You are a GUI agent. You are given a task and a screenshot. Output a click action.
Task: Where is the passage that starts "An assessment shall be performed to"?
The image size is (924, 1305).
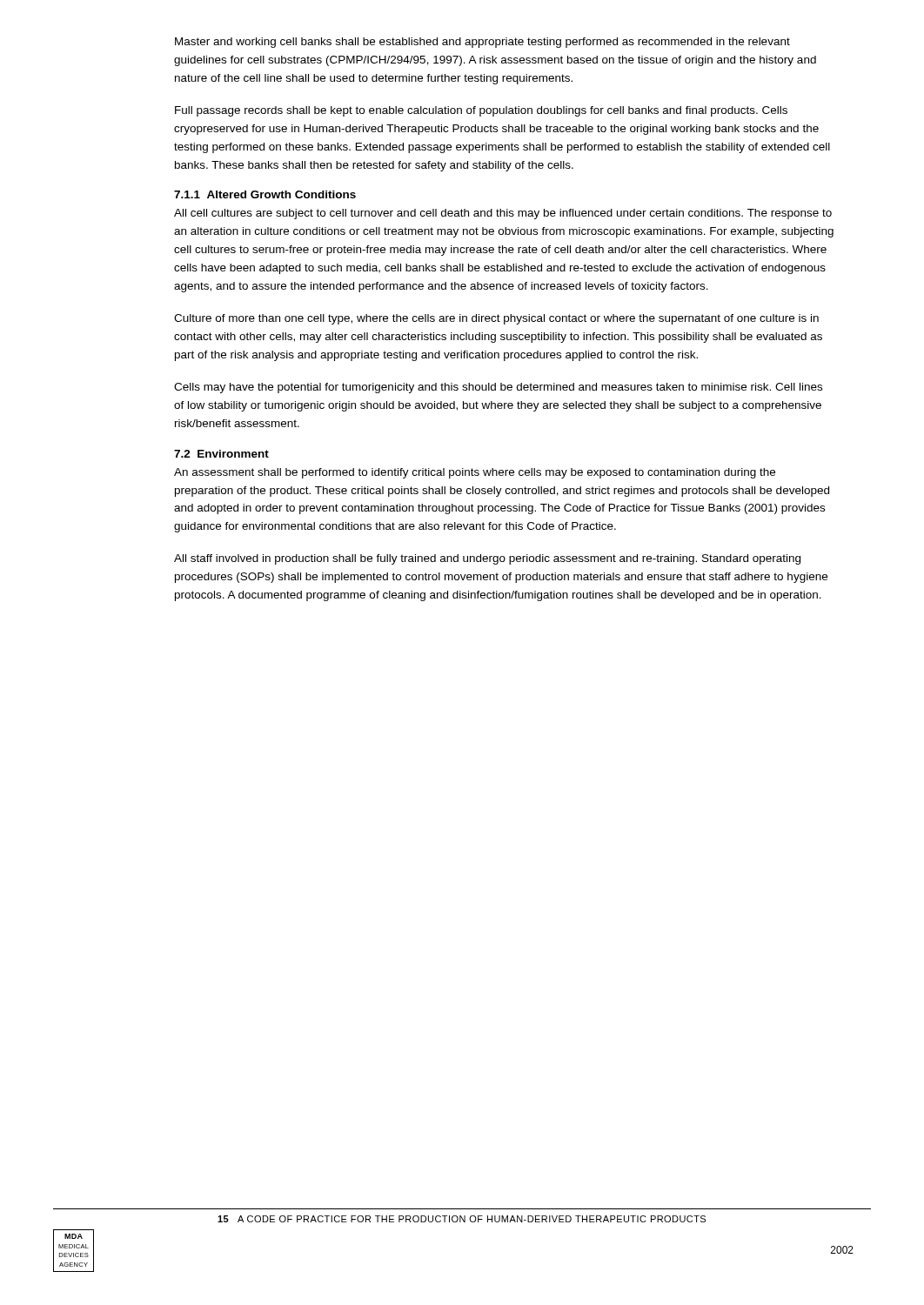502,499
